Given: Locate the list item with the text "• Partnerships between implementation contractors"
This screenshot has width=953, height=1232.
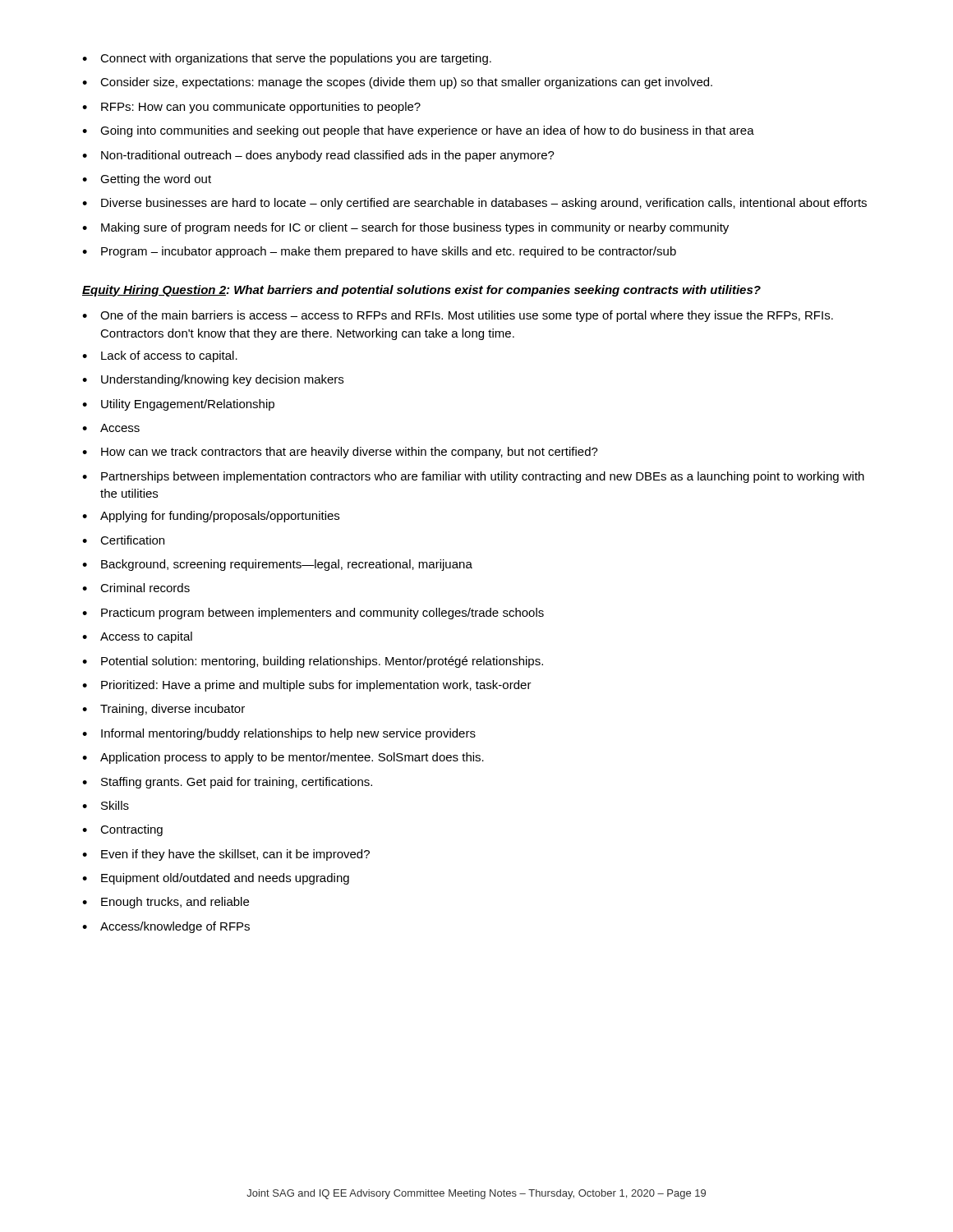Looking at the screenshot, I should click(476, 485).
